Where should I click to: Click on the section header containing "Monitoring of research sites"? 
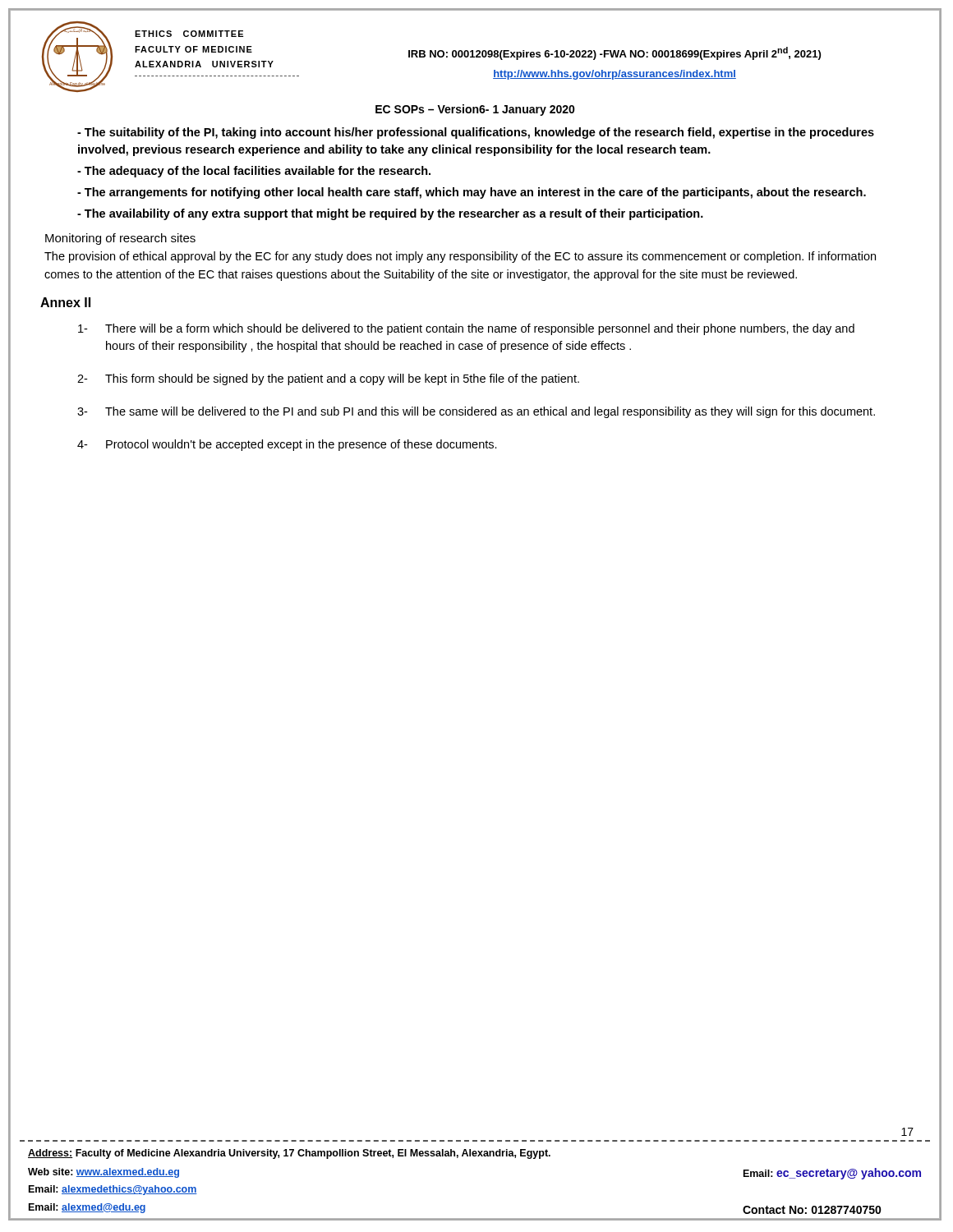120,238
